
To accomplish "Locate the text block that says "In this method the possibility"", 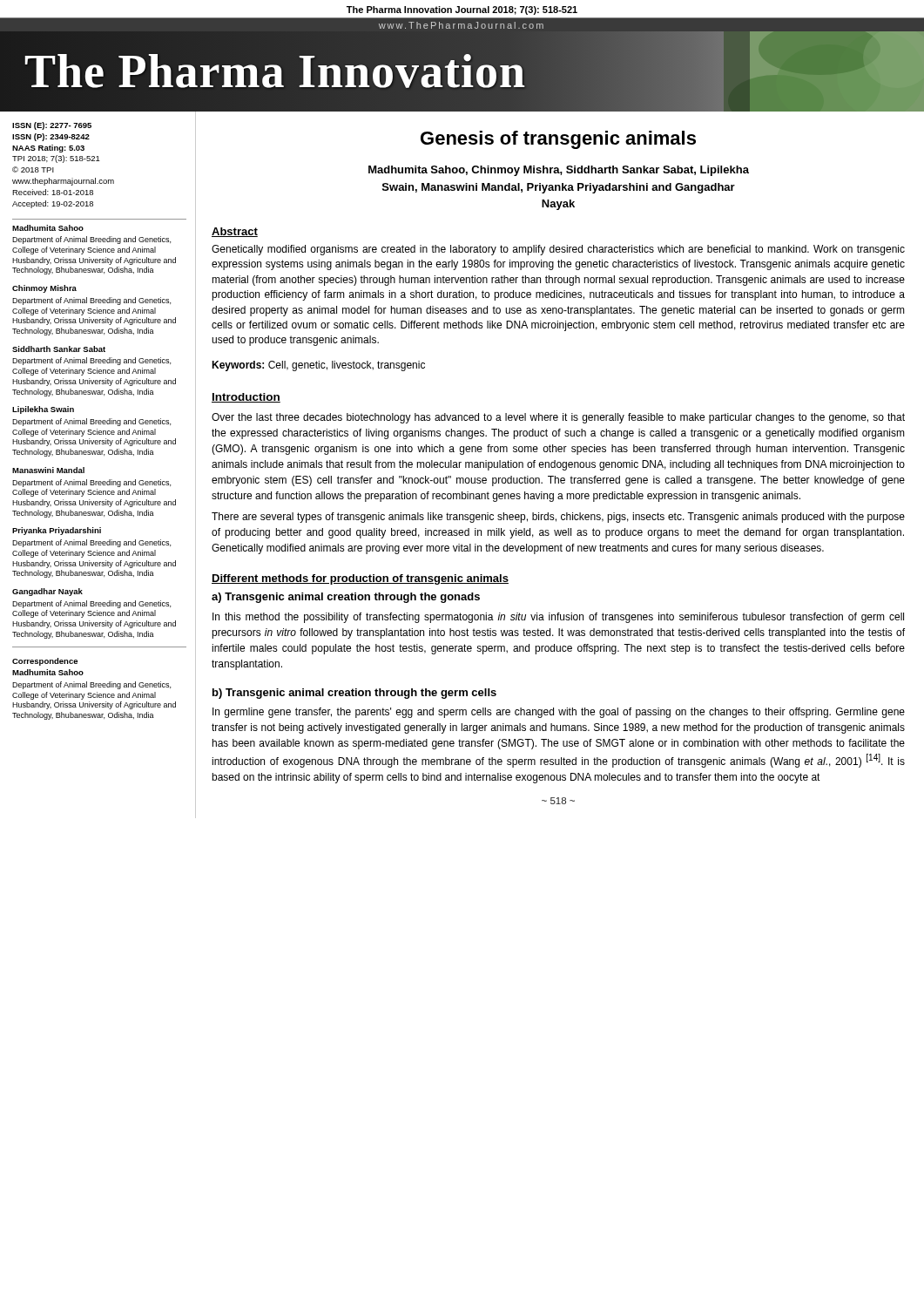I will (x=558, y=640).
